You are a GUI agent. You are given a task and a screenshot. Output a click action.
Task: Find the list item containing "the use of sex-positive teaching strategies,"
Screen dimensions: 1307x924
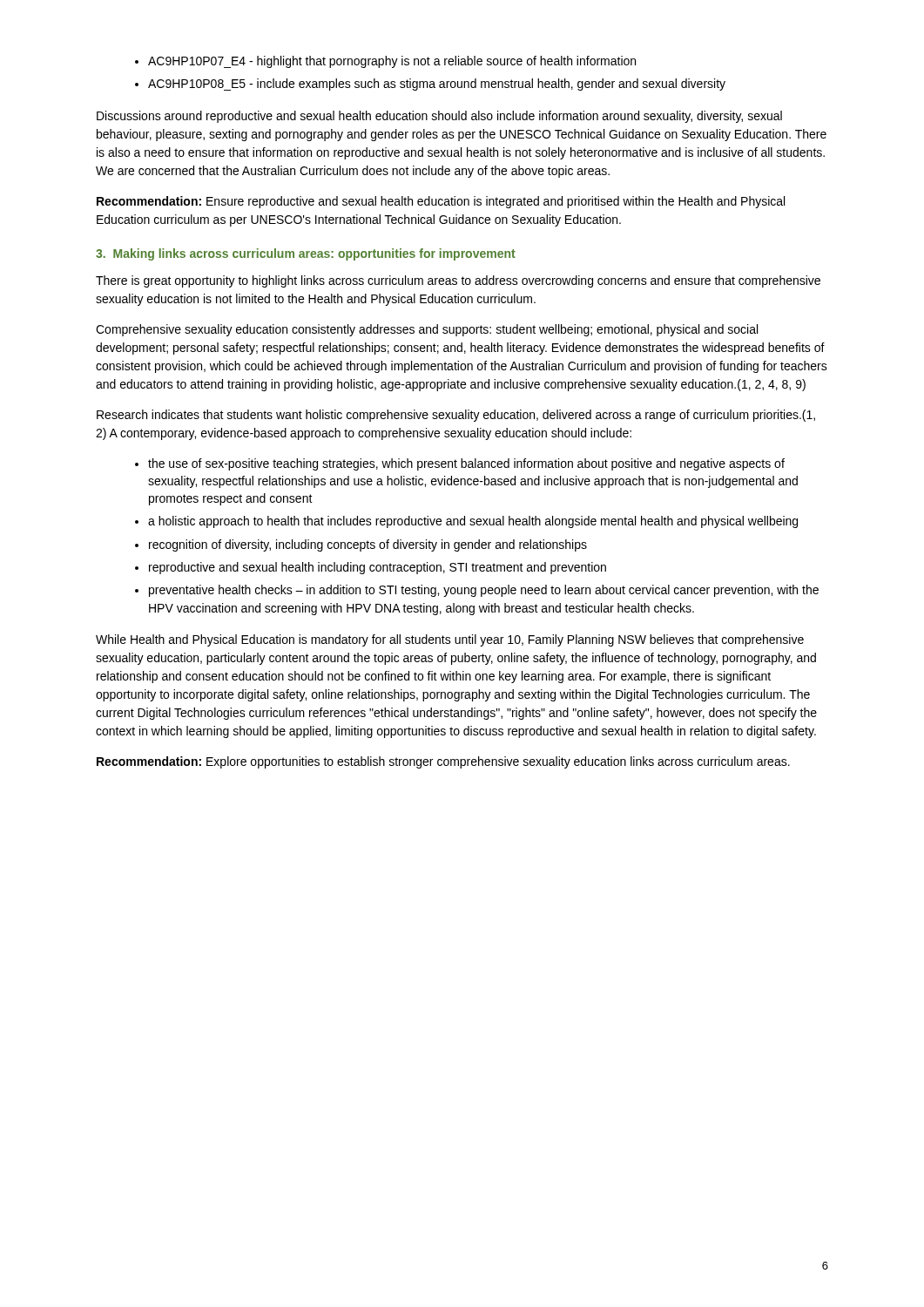488,481
